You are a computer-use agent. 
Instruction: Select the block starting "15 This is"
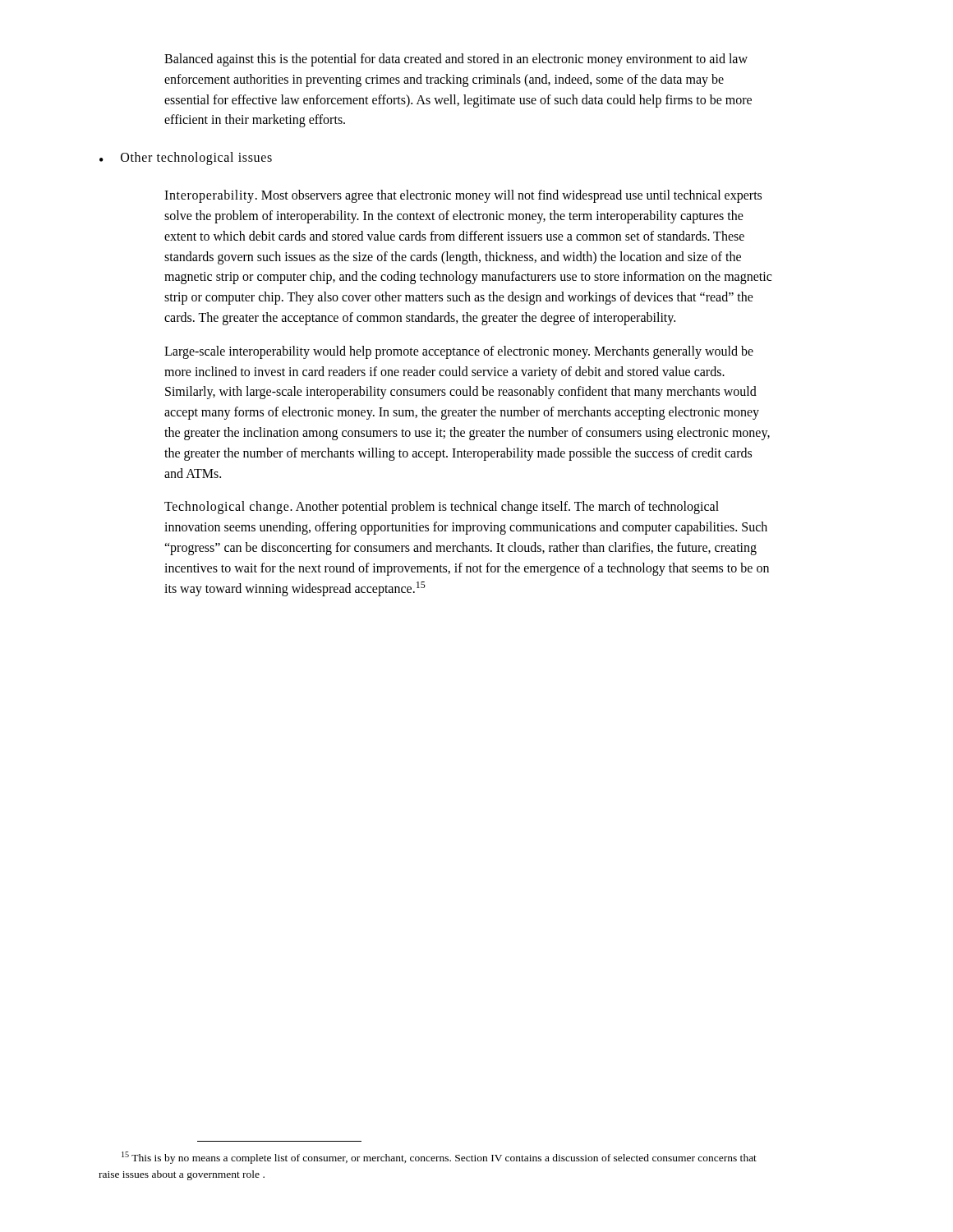pyautogui.click(x=428, y=1165)
